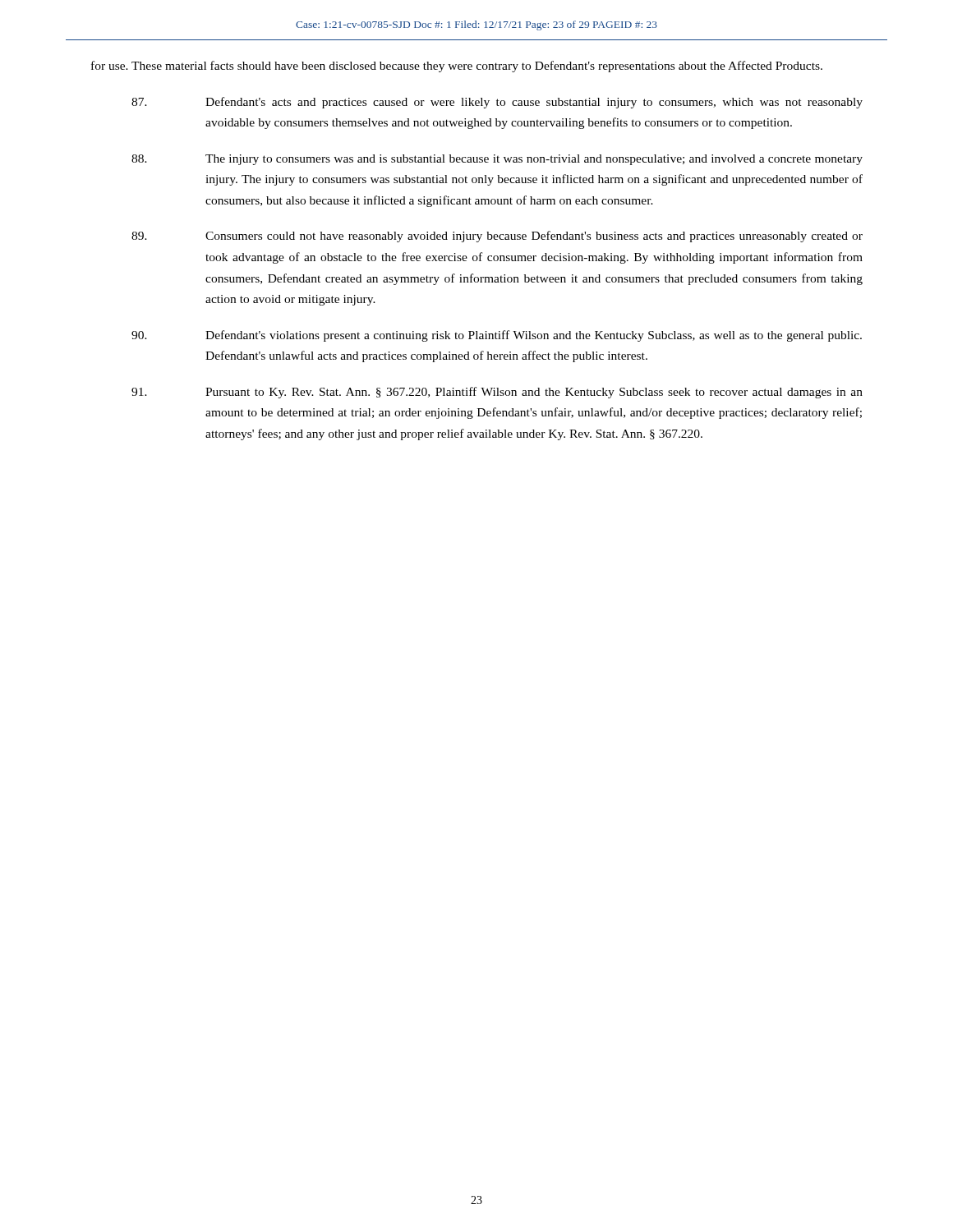
Task: Find the text starting "Defendant's acts and practices"
Action: [x=476, y=112]
